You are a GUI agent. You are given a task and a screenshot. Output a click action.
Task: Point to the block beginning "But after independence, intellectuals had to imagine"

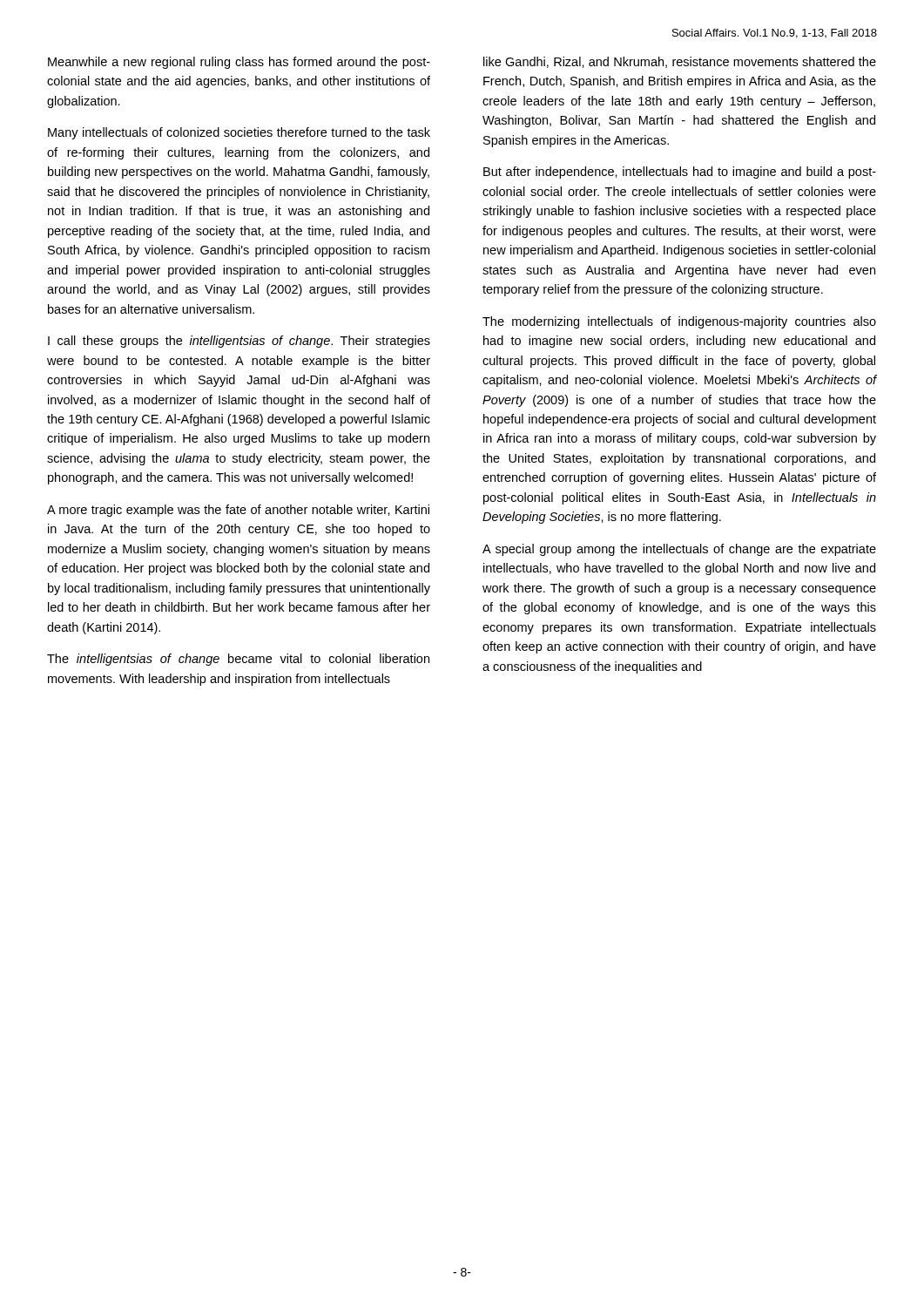(679, 231)
